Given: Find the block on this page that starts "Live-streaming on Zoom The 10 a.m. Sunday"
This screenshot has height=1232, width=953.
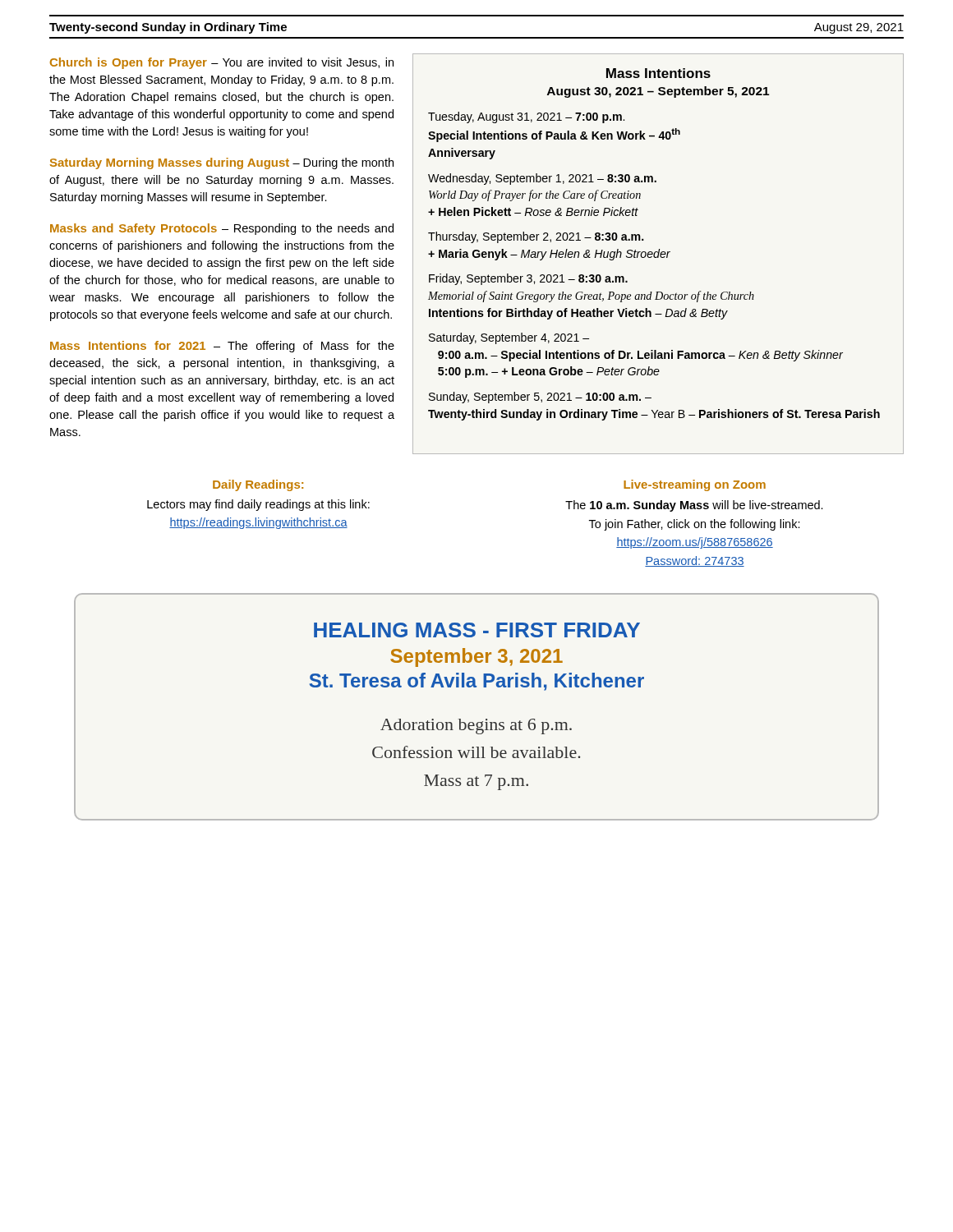Looking at the screenshot, I should click(x=695, y=524).
